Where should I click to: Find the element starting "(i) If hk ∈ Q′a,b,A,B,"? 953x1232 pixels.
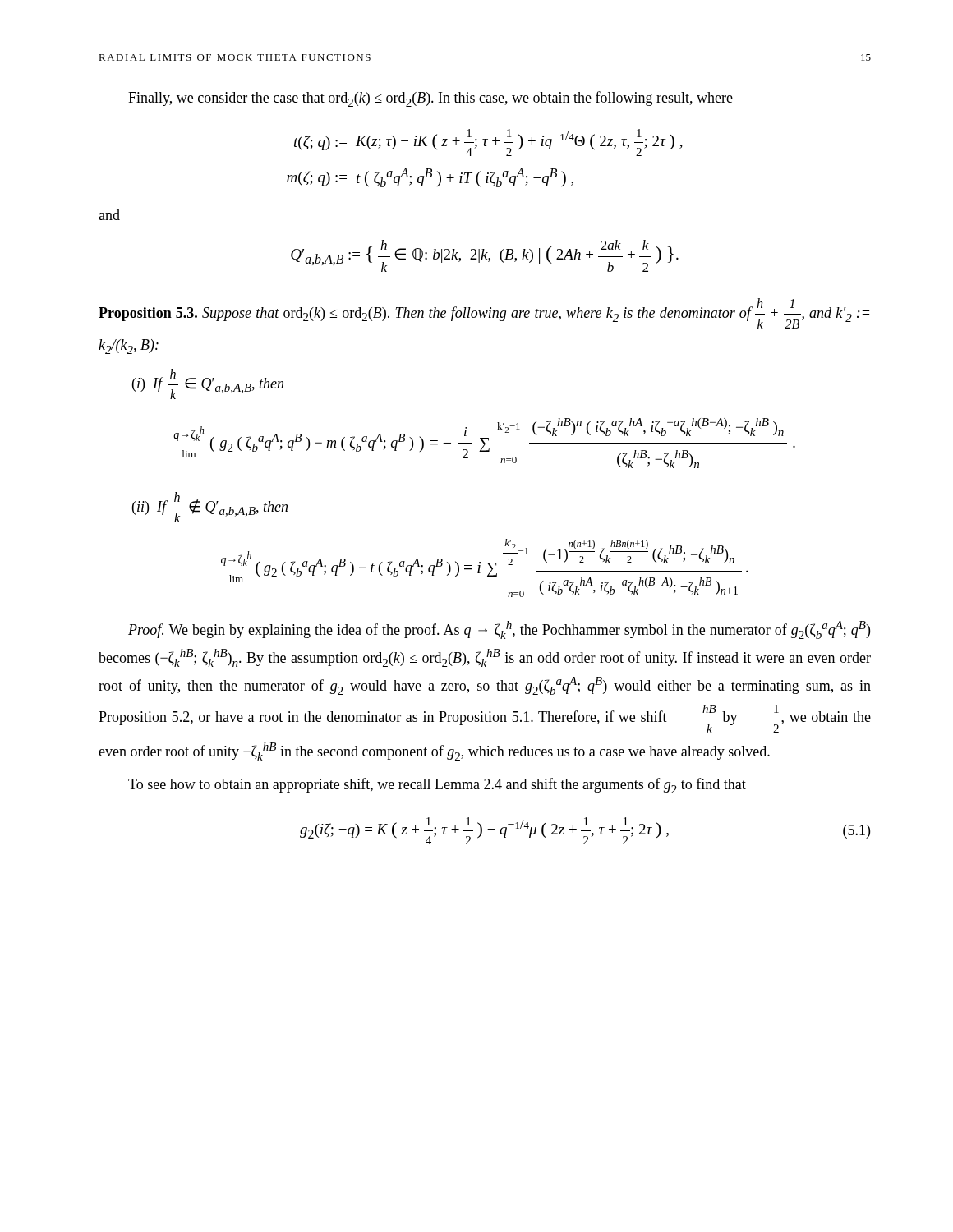pos(208,384)
